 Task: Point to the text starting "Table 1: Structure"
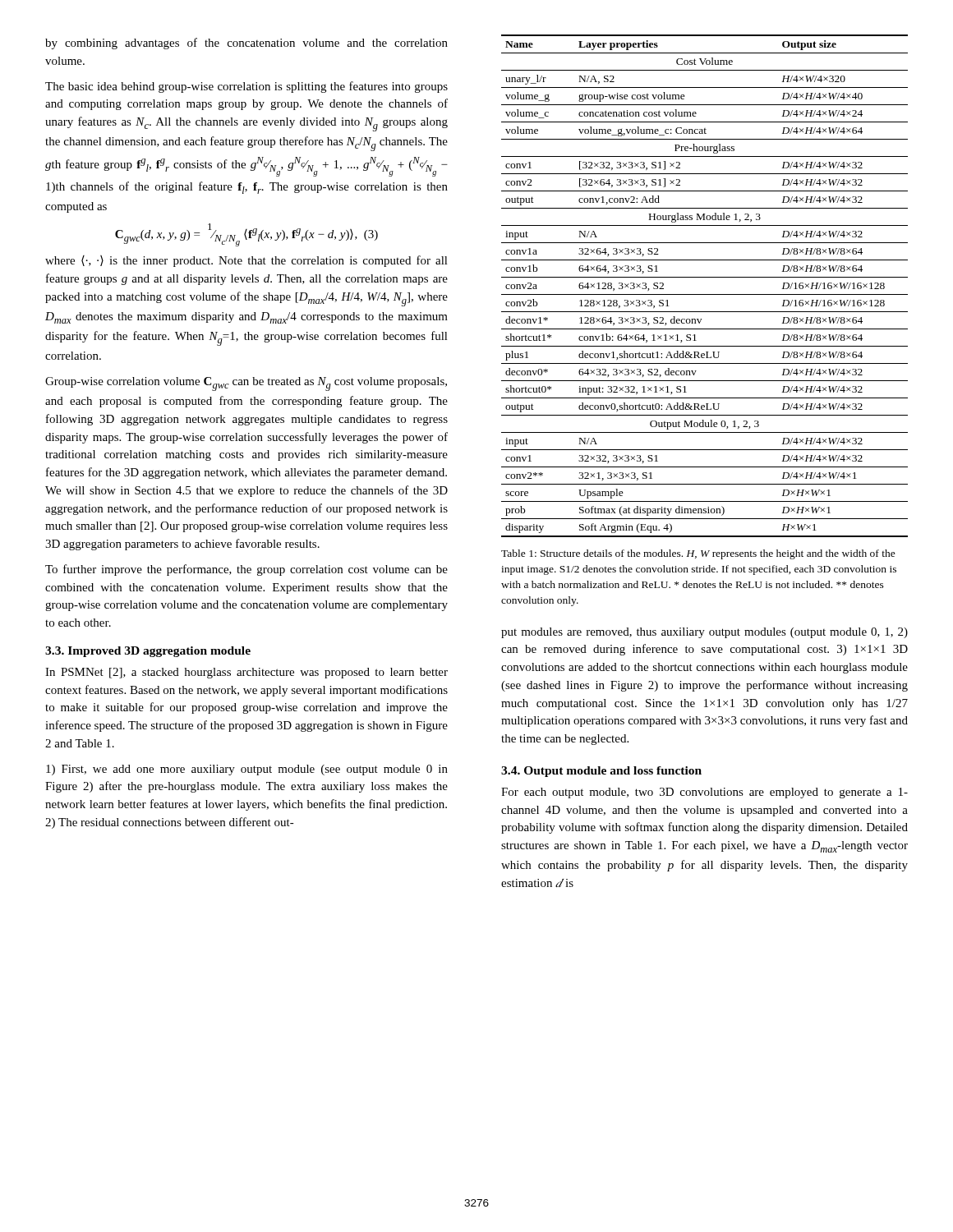click(x=699, y=577)
